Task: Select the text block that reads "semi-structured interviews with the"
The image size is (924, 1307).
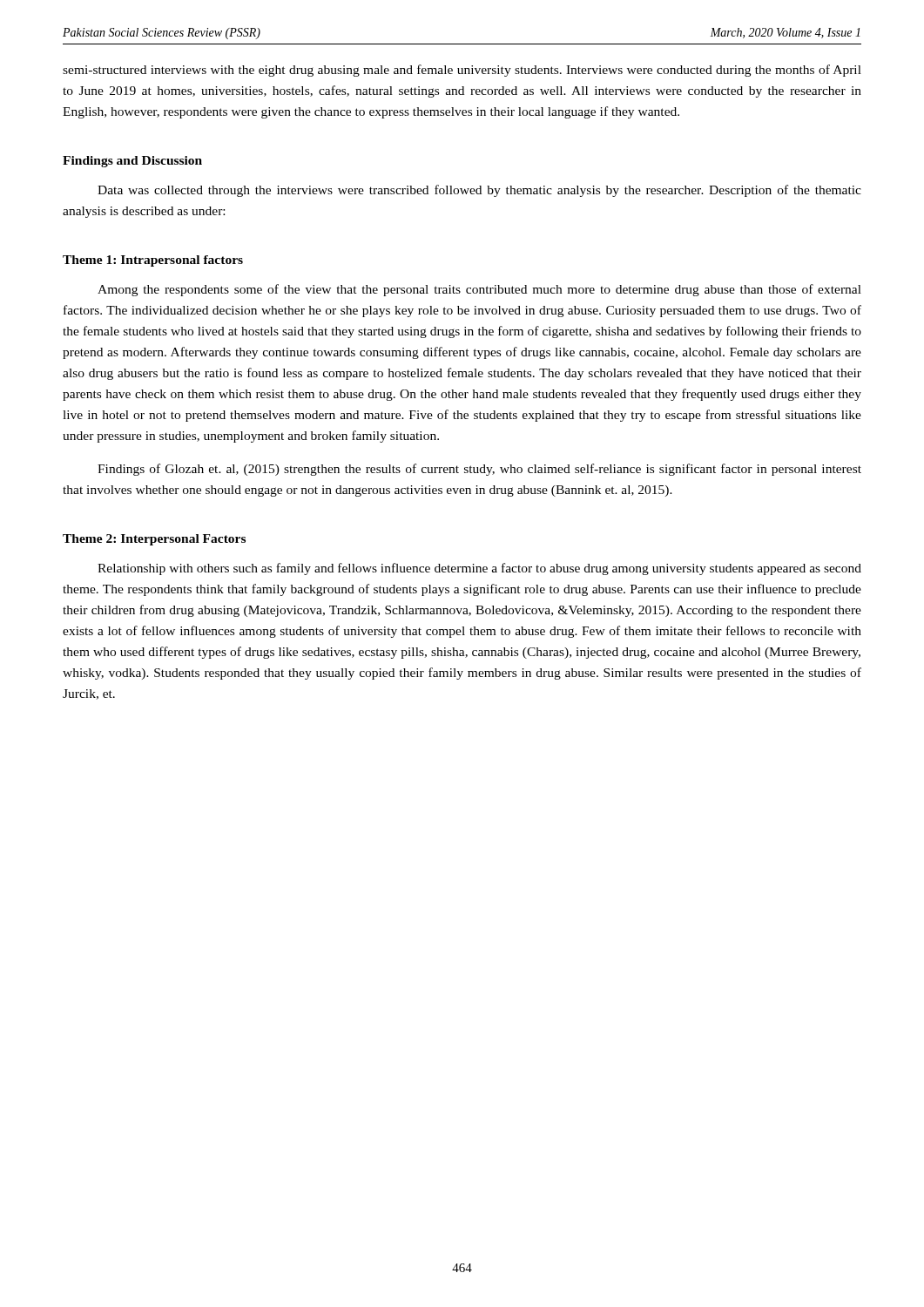Action: tap(462, 91)
